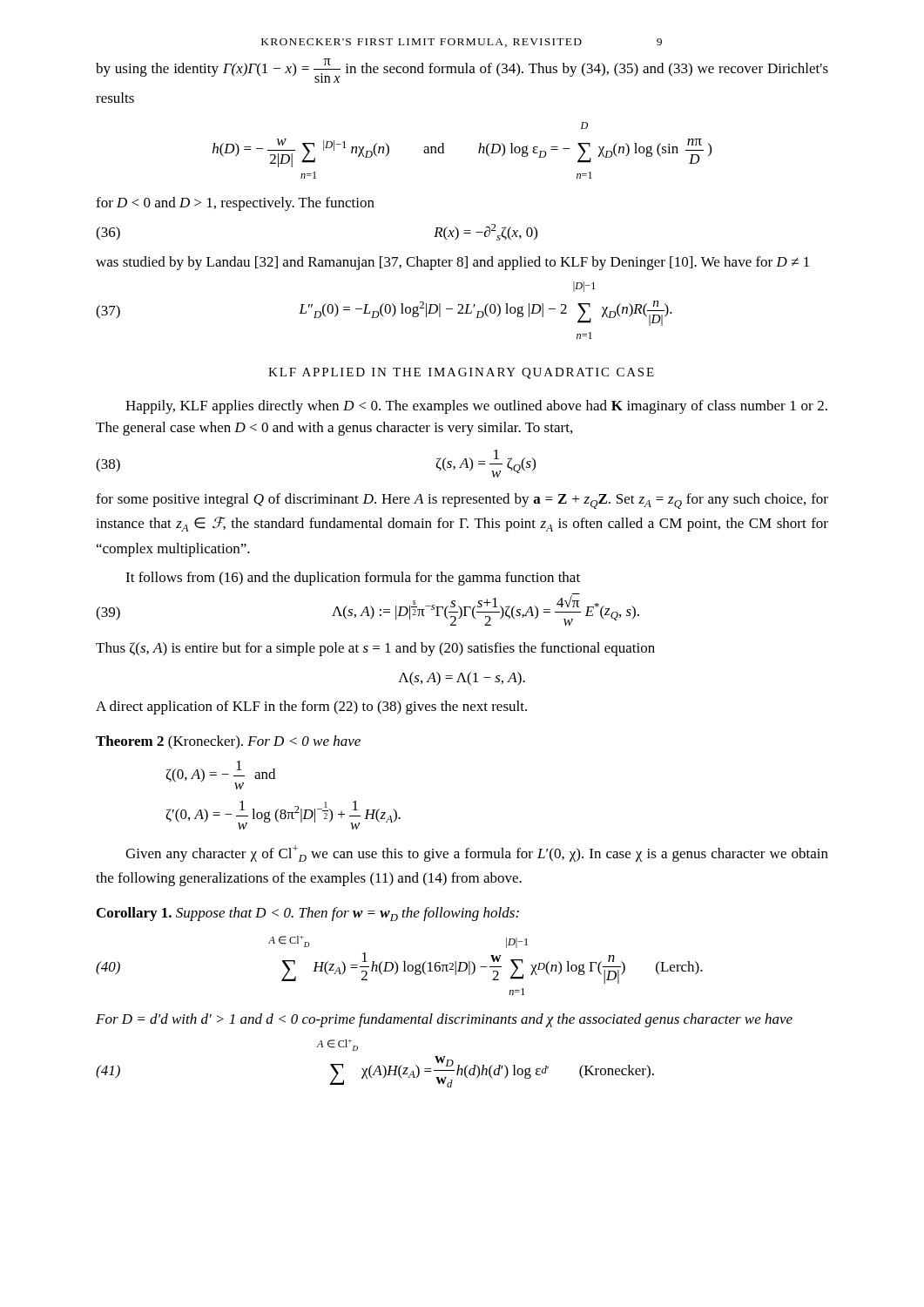
Task: Click the formula that begins "(38) ζ(s, A) ="
Action: point(462,464)
